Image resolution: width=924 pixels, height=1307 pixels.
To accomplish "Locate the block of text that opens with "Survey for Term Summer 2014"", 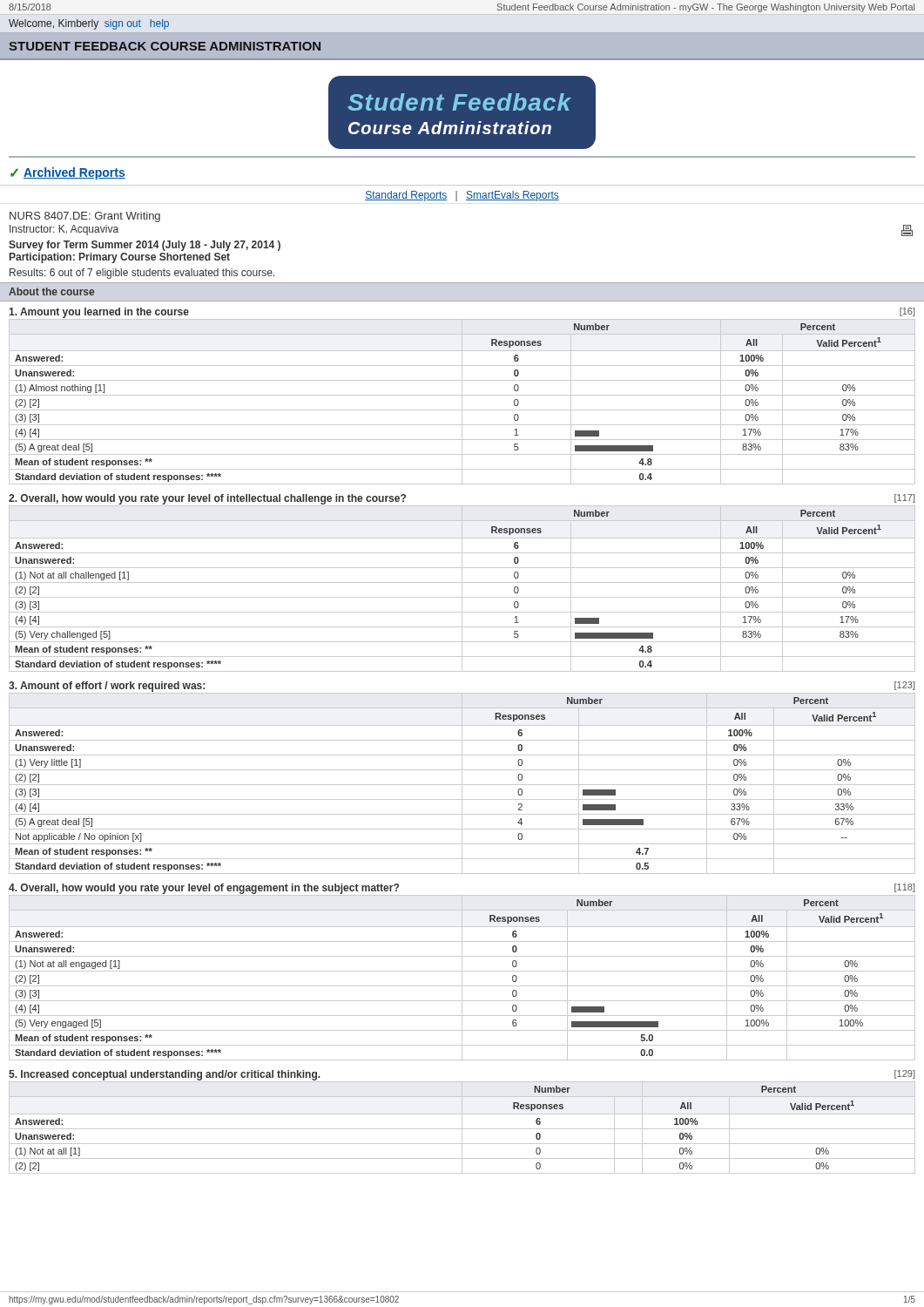I will (x=145, y=251).
